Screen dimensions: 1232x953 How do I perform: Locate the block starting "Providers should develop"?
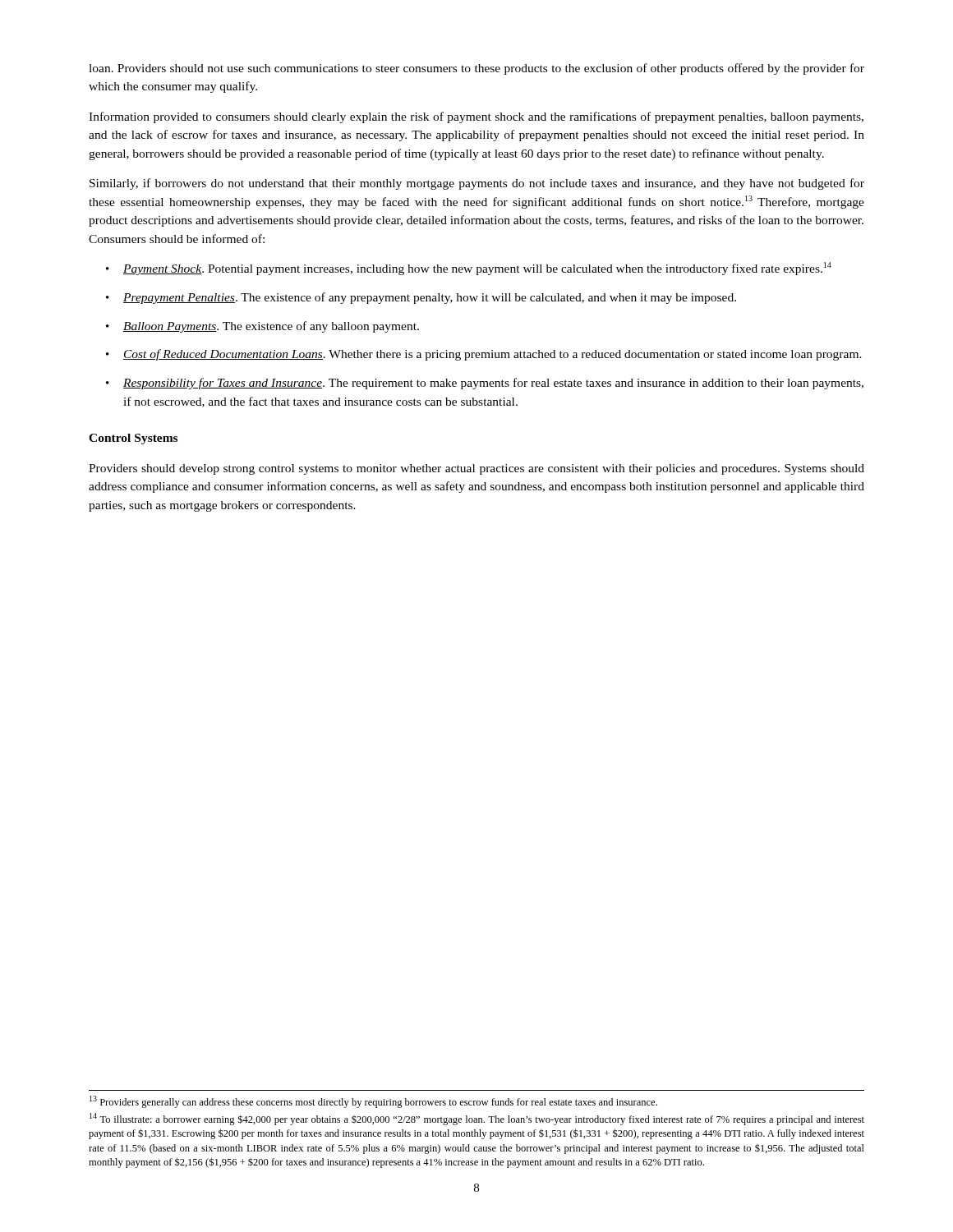[476, 486]
